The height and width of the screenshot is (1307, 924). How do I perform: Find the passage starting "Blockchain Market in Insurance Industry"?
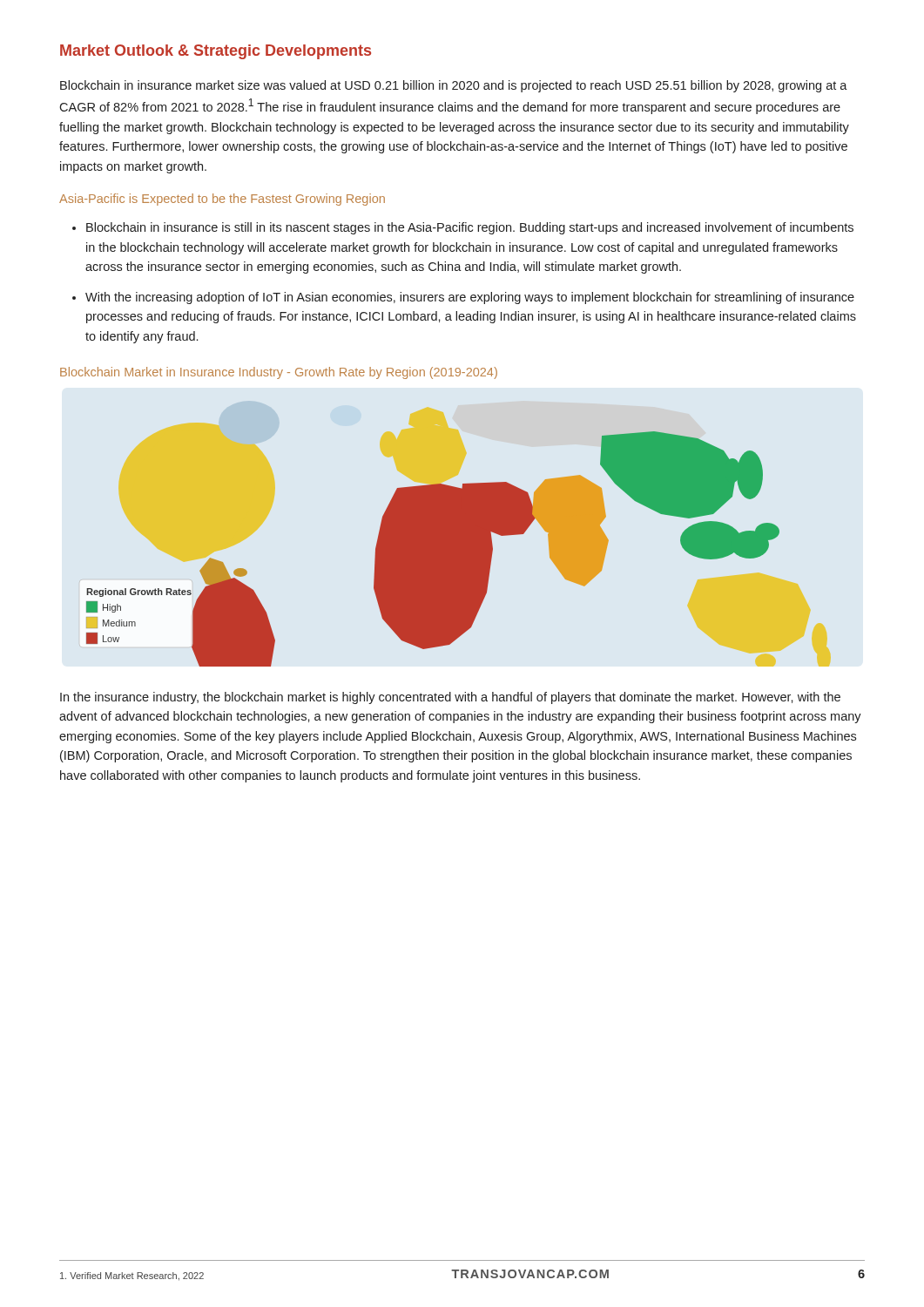click(x=279, y=372)
